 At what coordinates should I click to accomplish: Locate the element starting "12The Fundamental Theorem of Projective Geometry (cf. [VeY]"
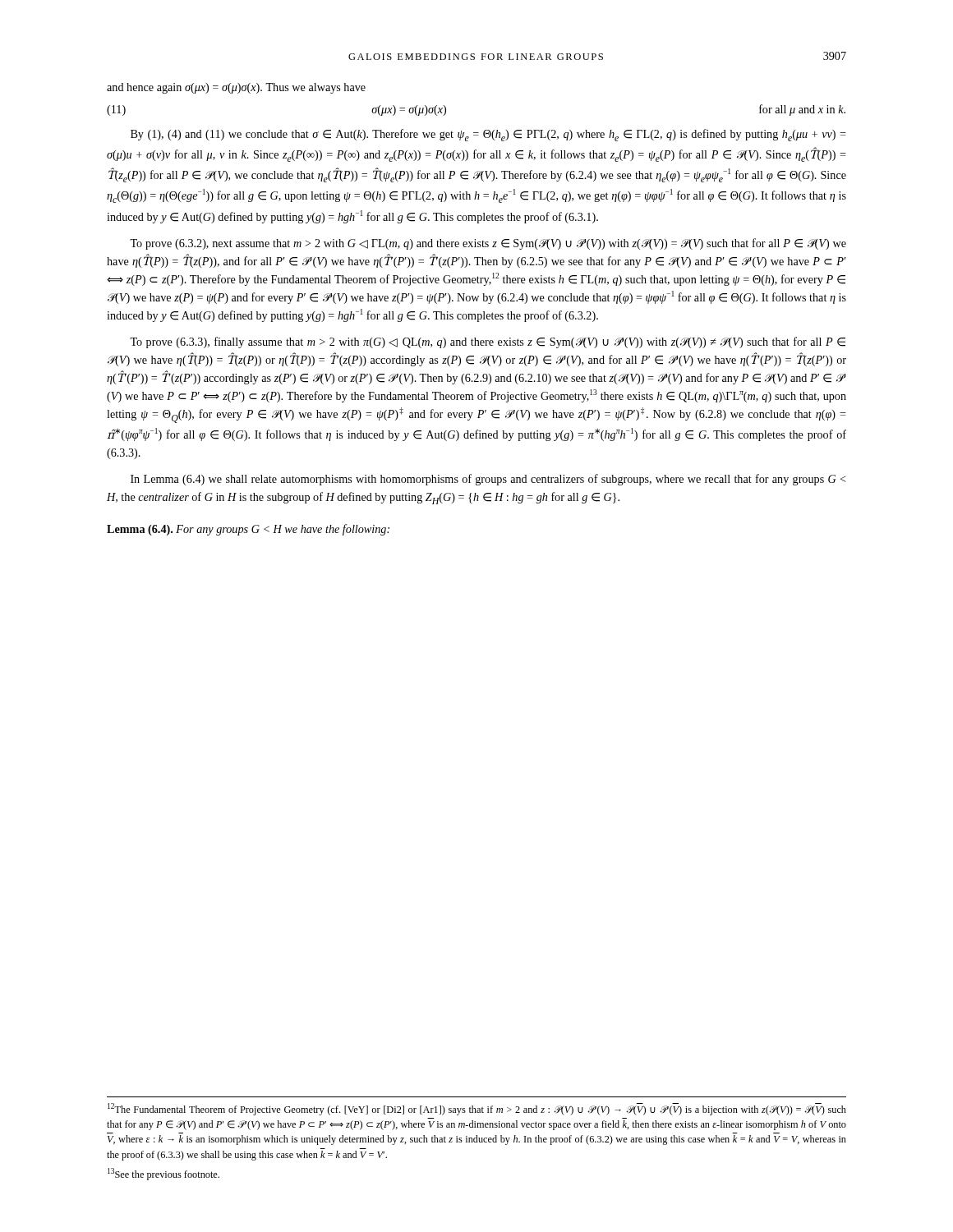tap(476, 1131)
